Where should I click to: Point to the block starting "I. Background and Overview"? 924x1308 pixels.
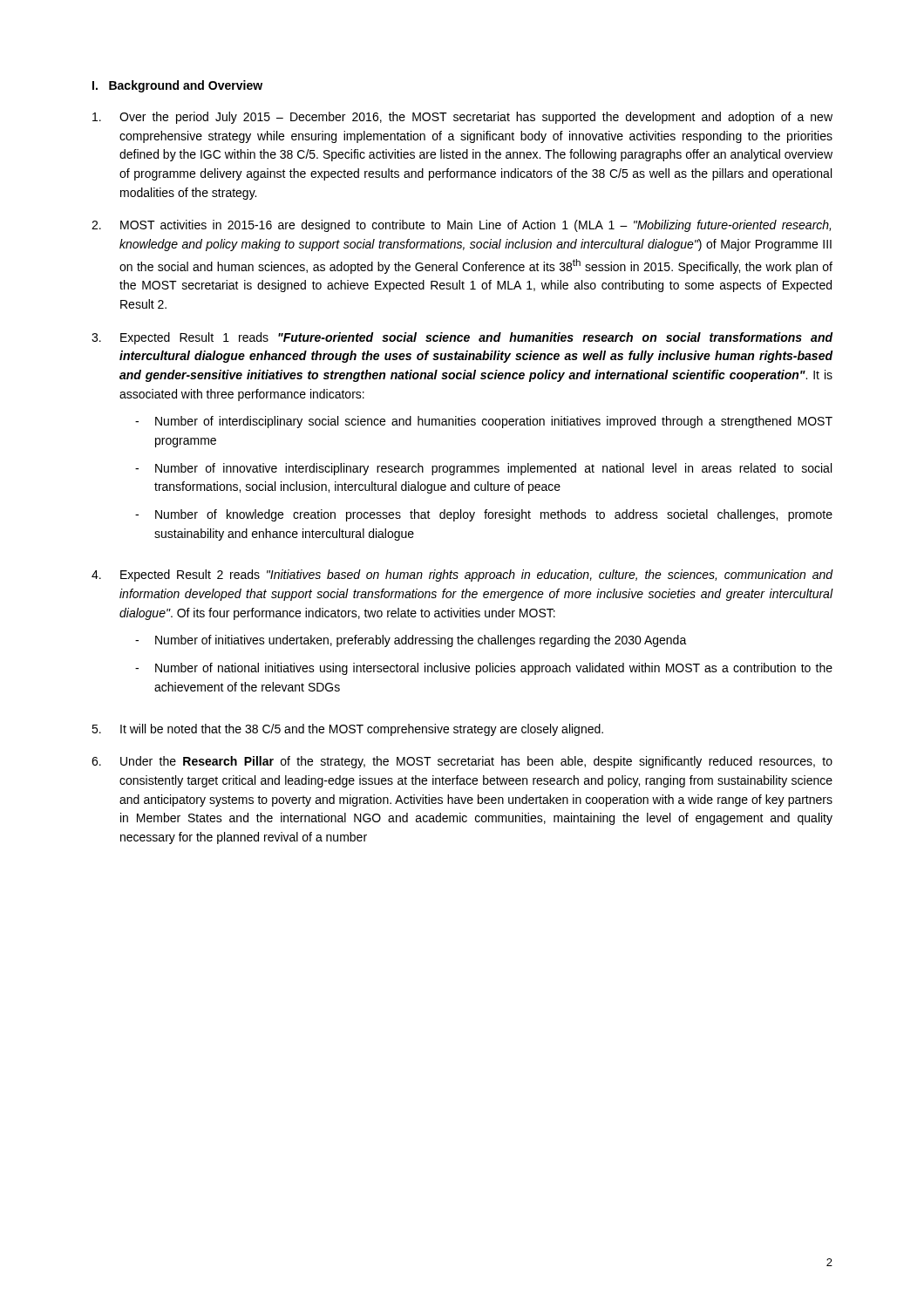pos(177,85)
